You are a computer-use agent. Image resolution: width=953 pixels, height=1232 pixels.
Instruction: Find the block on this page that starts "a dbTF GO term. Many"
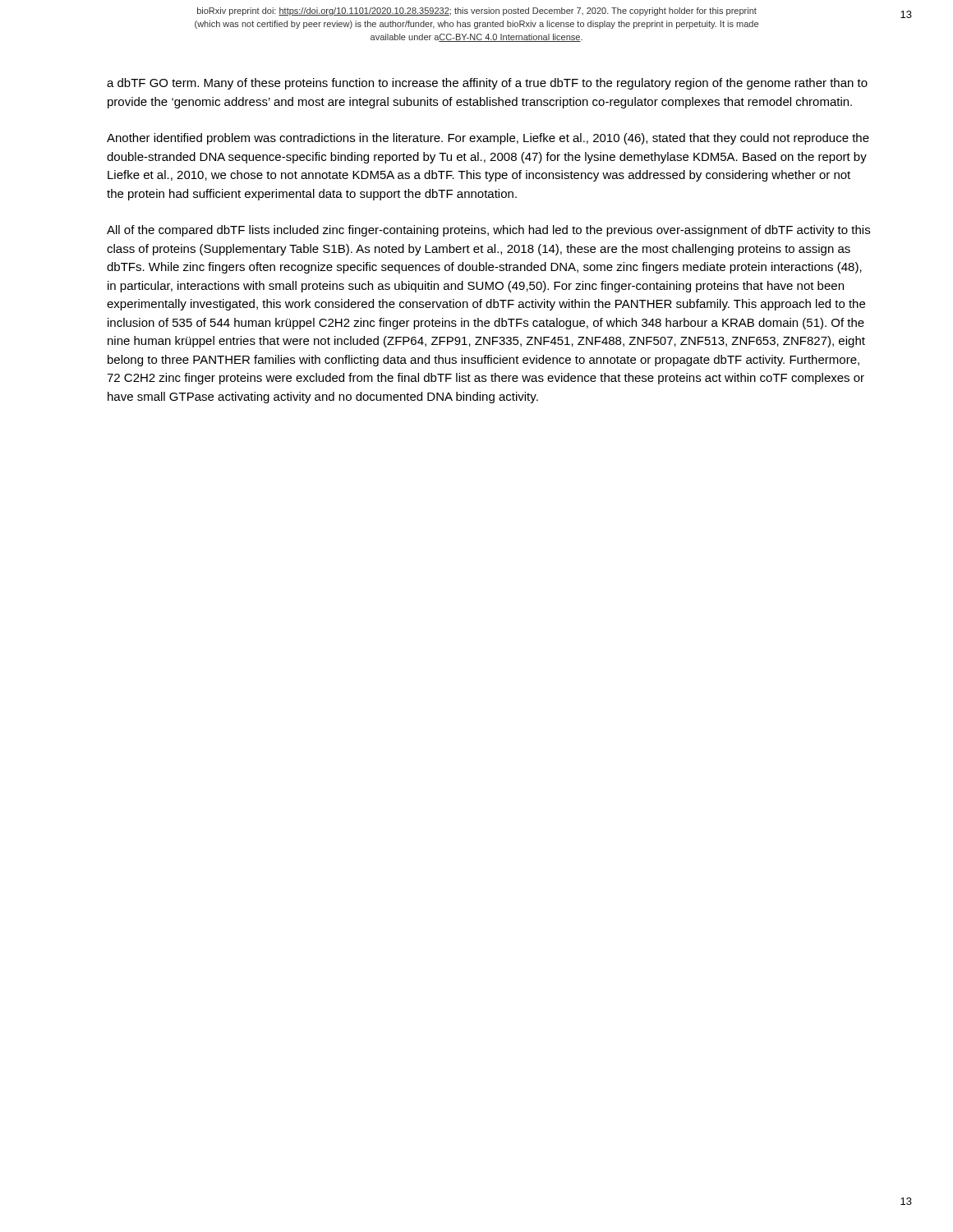point(487,92)
